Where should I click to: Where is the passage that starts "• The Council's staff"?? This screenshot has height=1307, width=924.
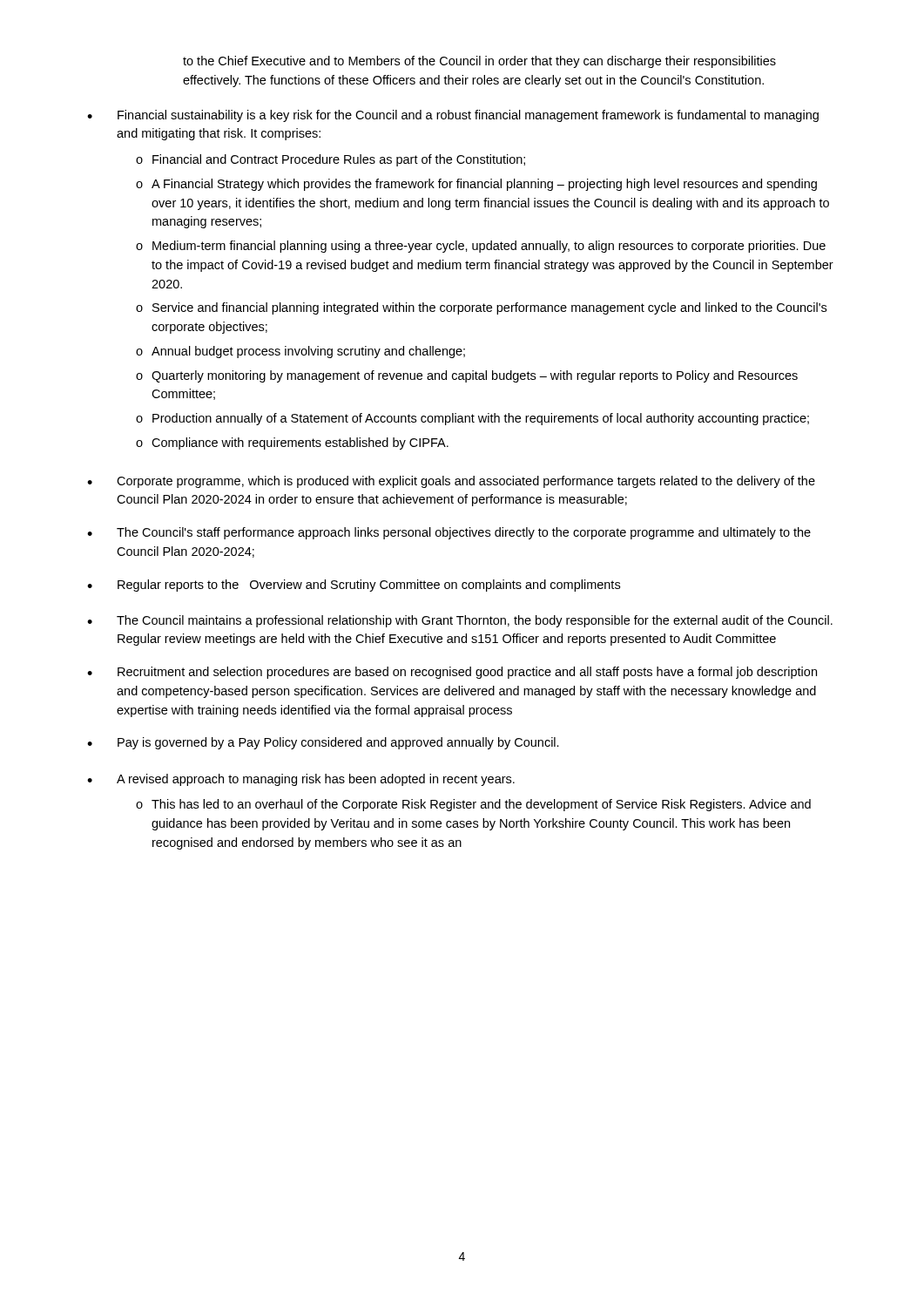point(462,543)
